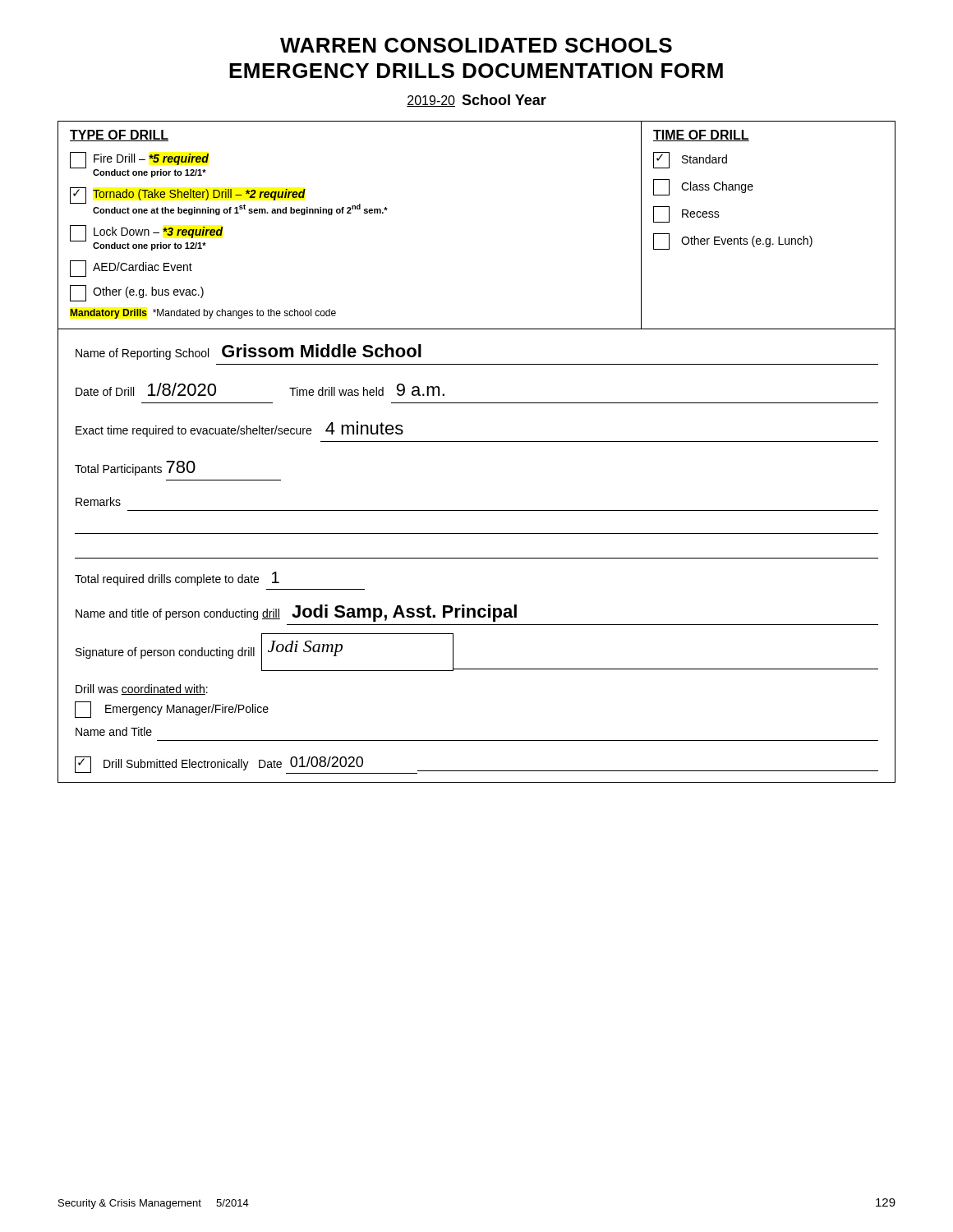Find the block on this page that starts "Name of Reporting School Grissom Middle"
The image size is (953, 1232).
[476, 353]
